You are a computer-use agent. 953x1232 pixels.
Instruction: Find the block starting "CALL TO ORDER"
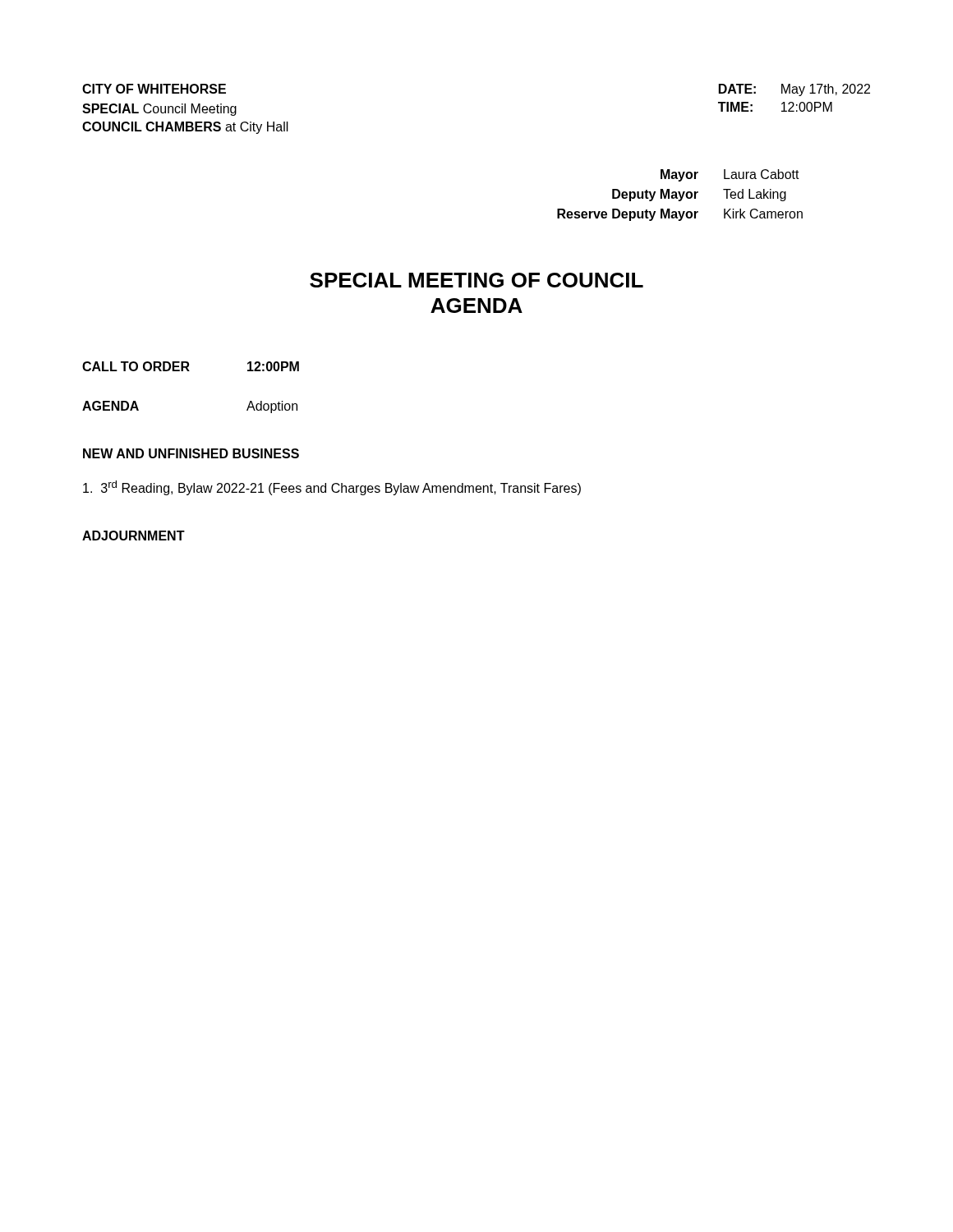191,367
